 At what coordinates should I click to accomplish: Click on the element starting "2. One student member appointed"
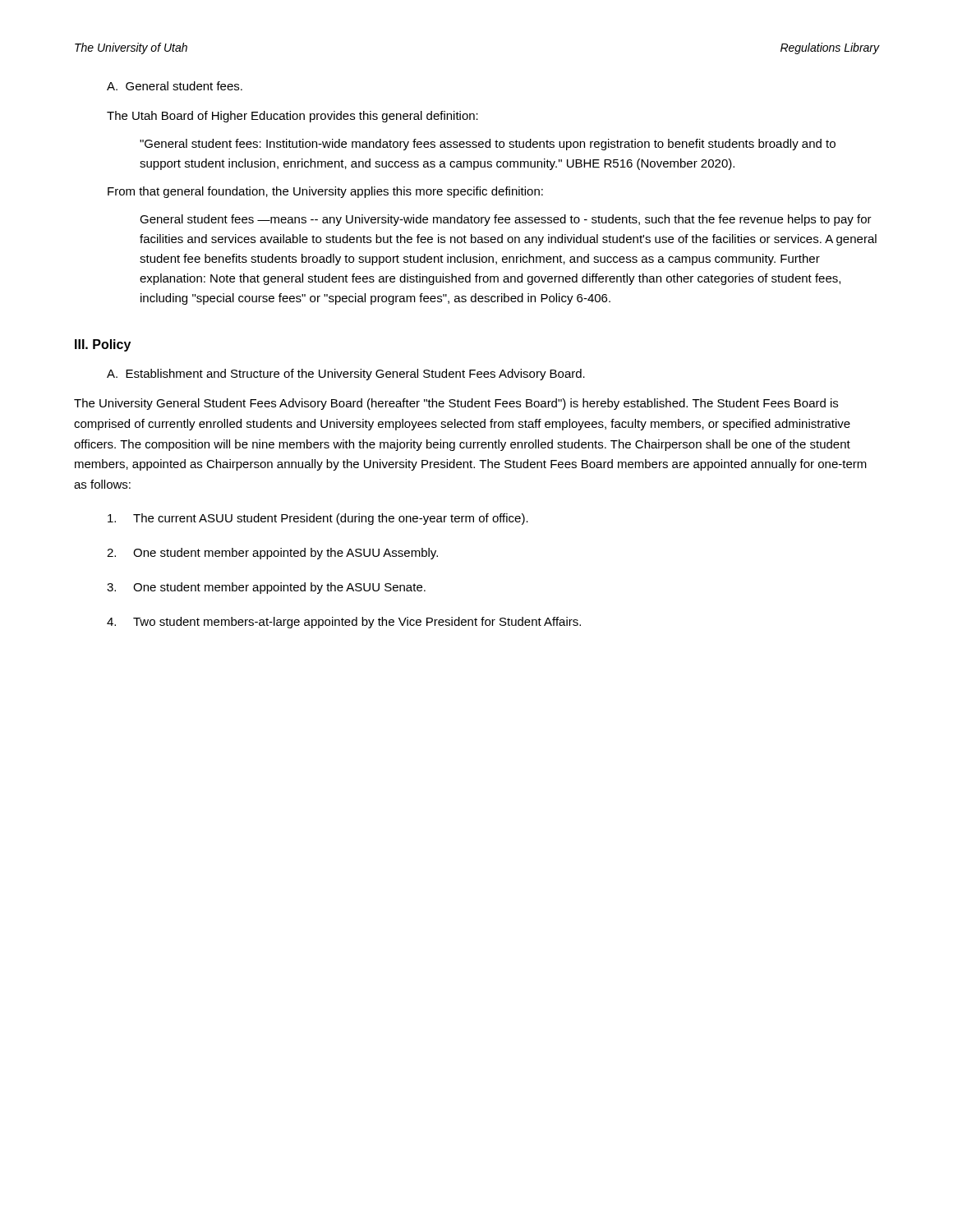click(272, 554)
